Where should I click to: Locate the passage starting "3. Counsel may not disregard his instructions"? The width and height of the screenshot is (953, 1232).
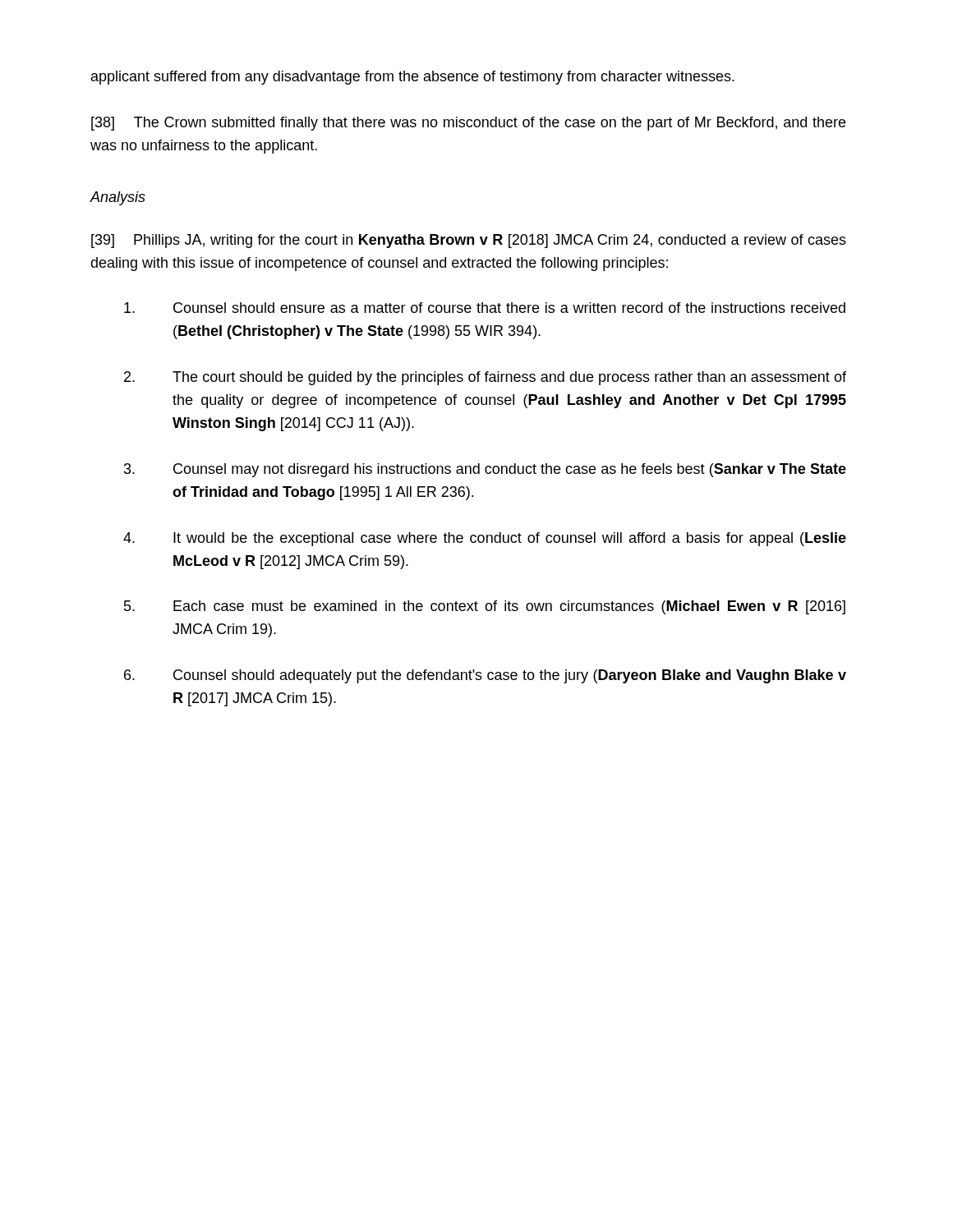click(468, 481)
